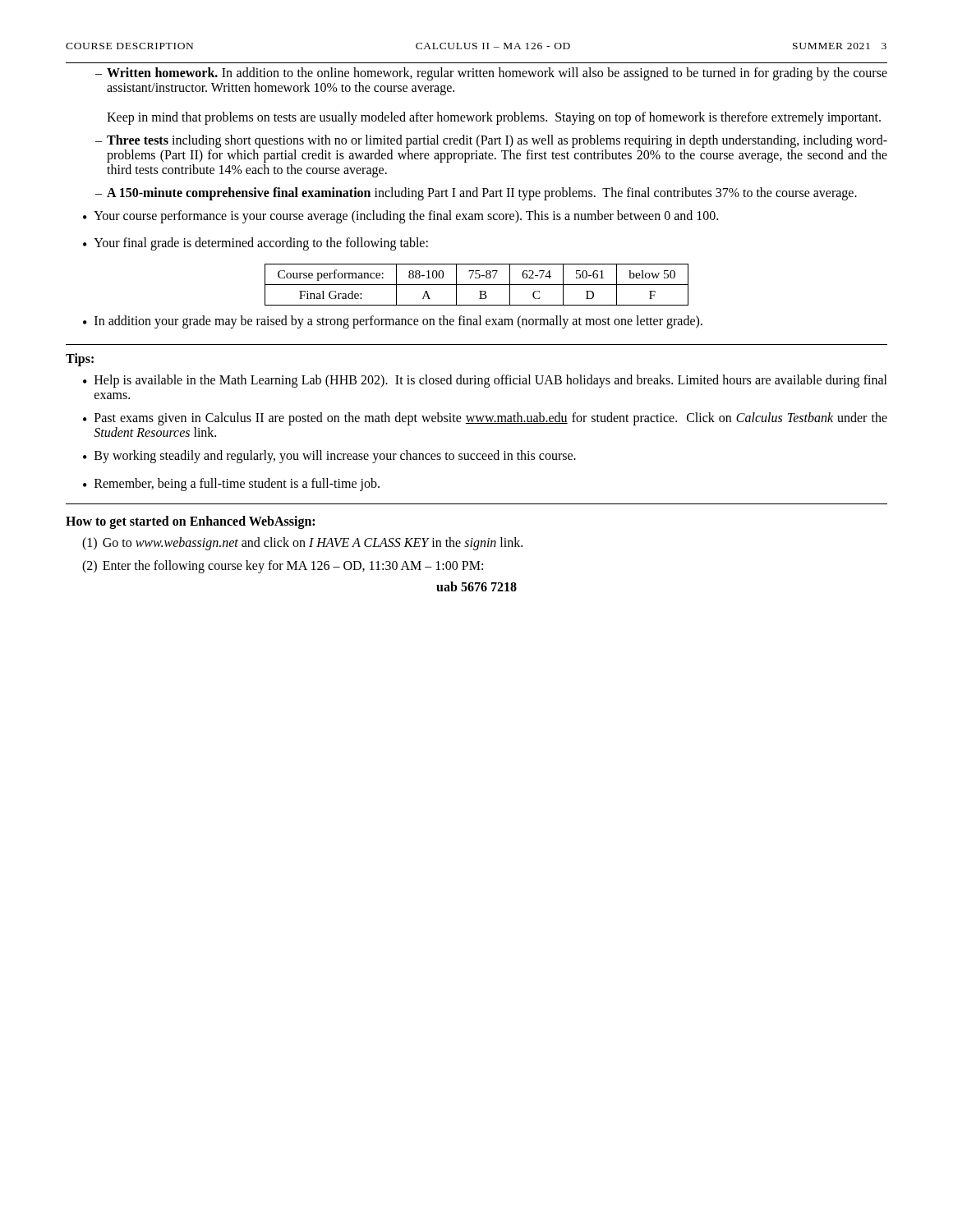Navigate to the region starting "– A 150-minute comprehensive final"
This screenshot has height=1232, width=953.
[x=491, y=193]
